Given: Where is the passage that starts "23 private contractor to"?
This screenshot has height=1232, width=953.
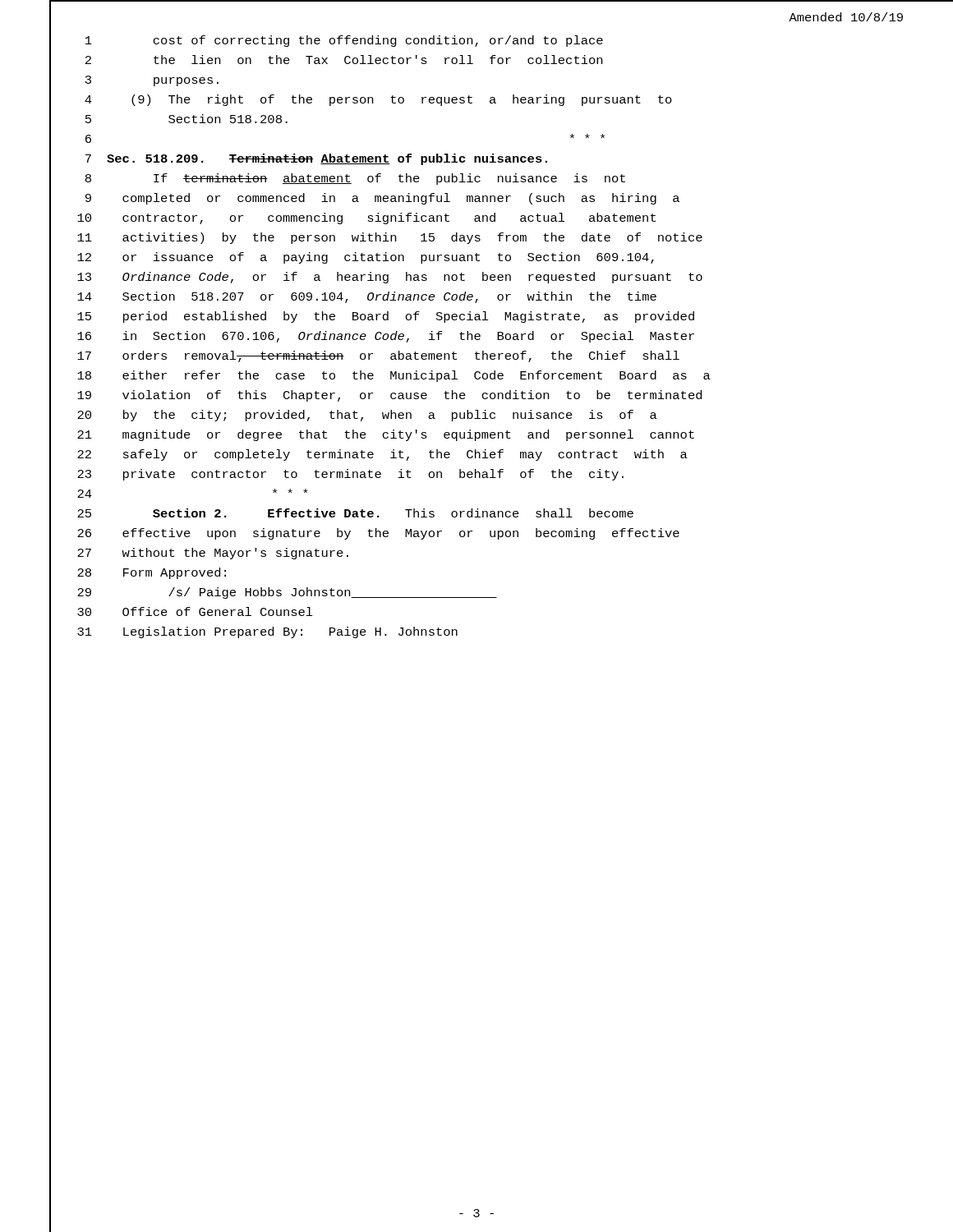Looking at the screenshot, I should [477, 475].
